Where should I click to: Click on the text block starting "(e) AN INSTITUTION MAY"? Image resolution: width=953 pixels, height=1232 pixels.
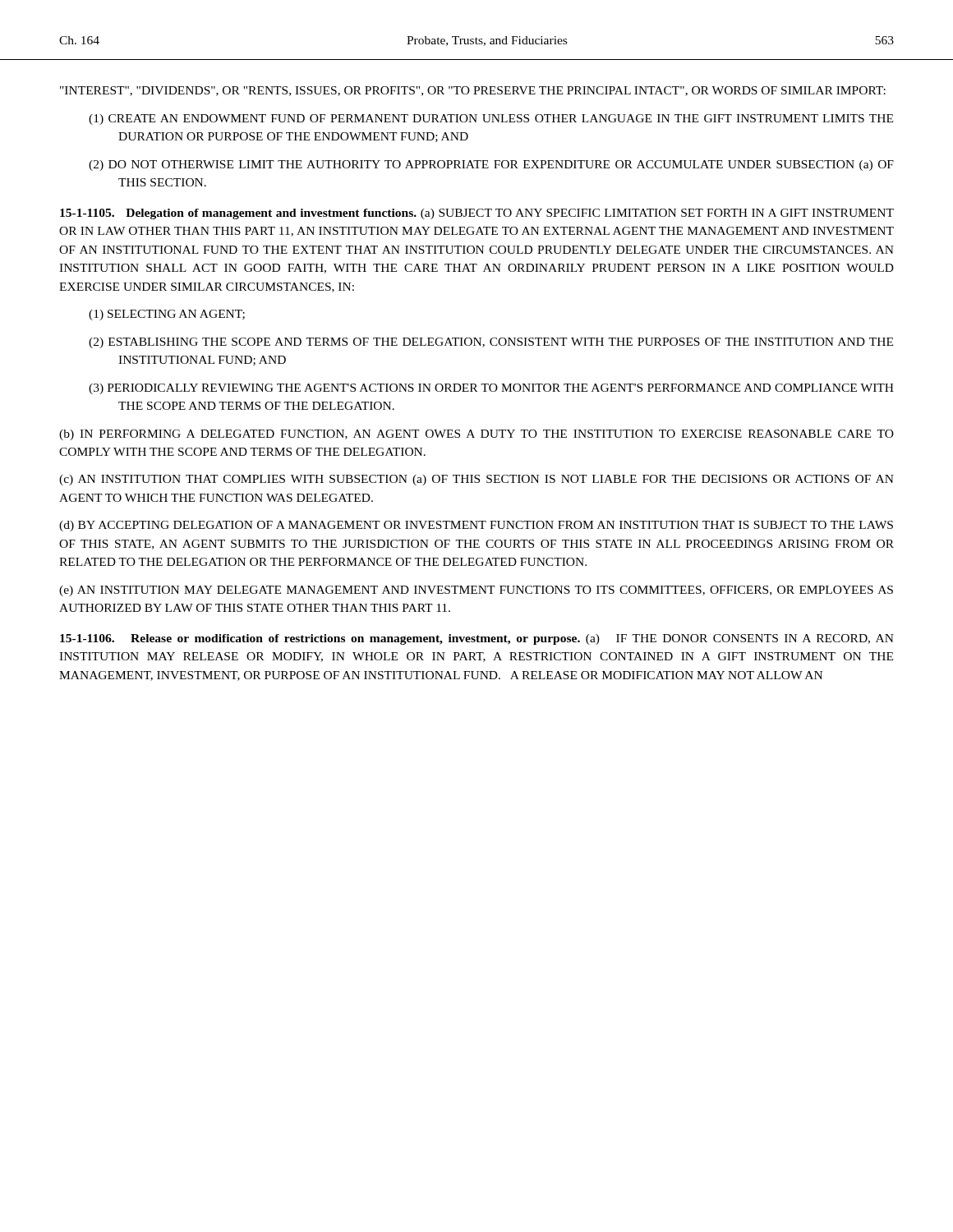coord(476,598)
